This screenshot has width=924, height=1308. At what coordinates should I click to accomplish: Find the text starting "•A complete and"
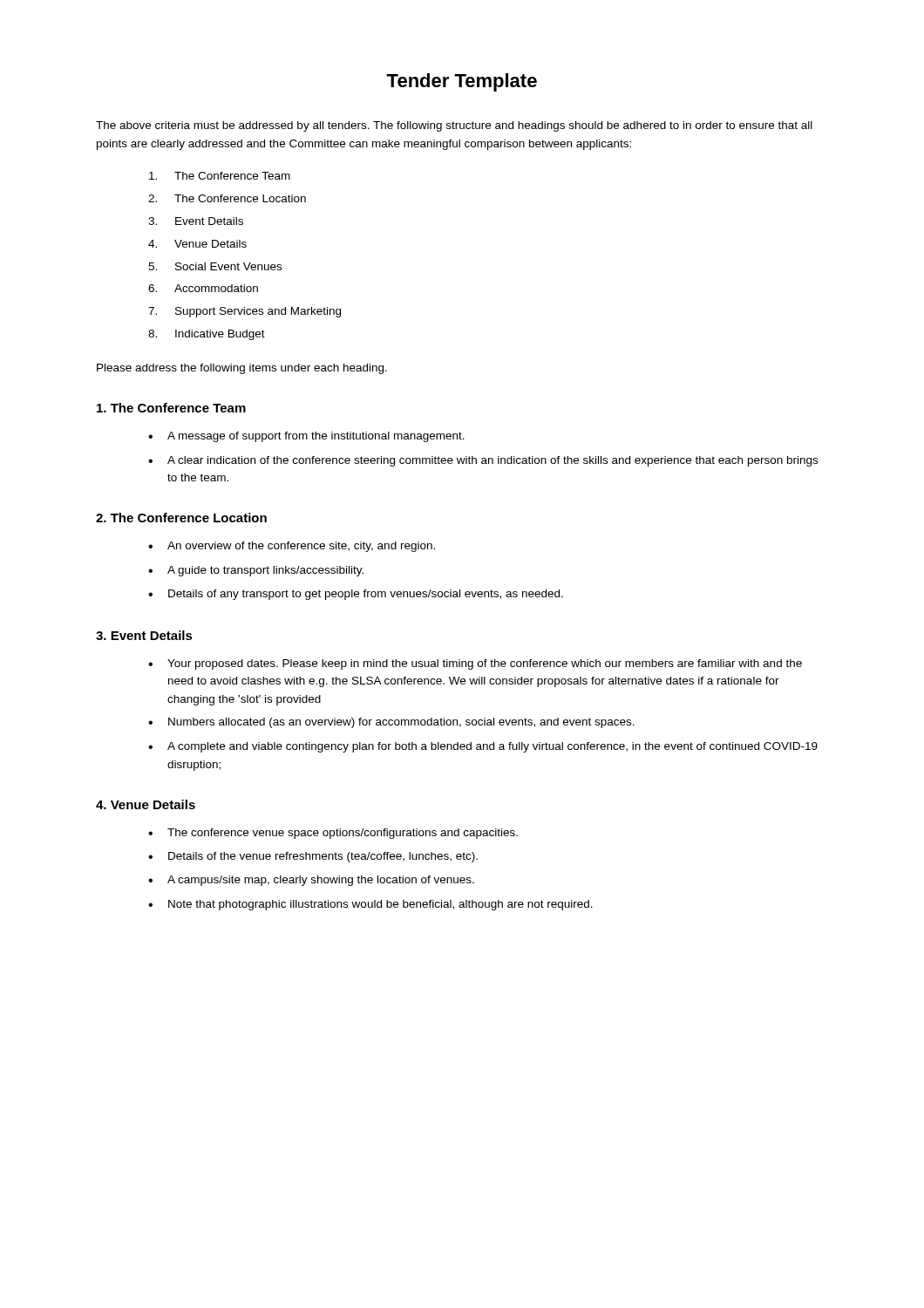click(x=488, y=756)
